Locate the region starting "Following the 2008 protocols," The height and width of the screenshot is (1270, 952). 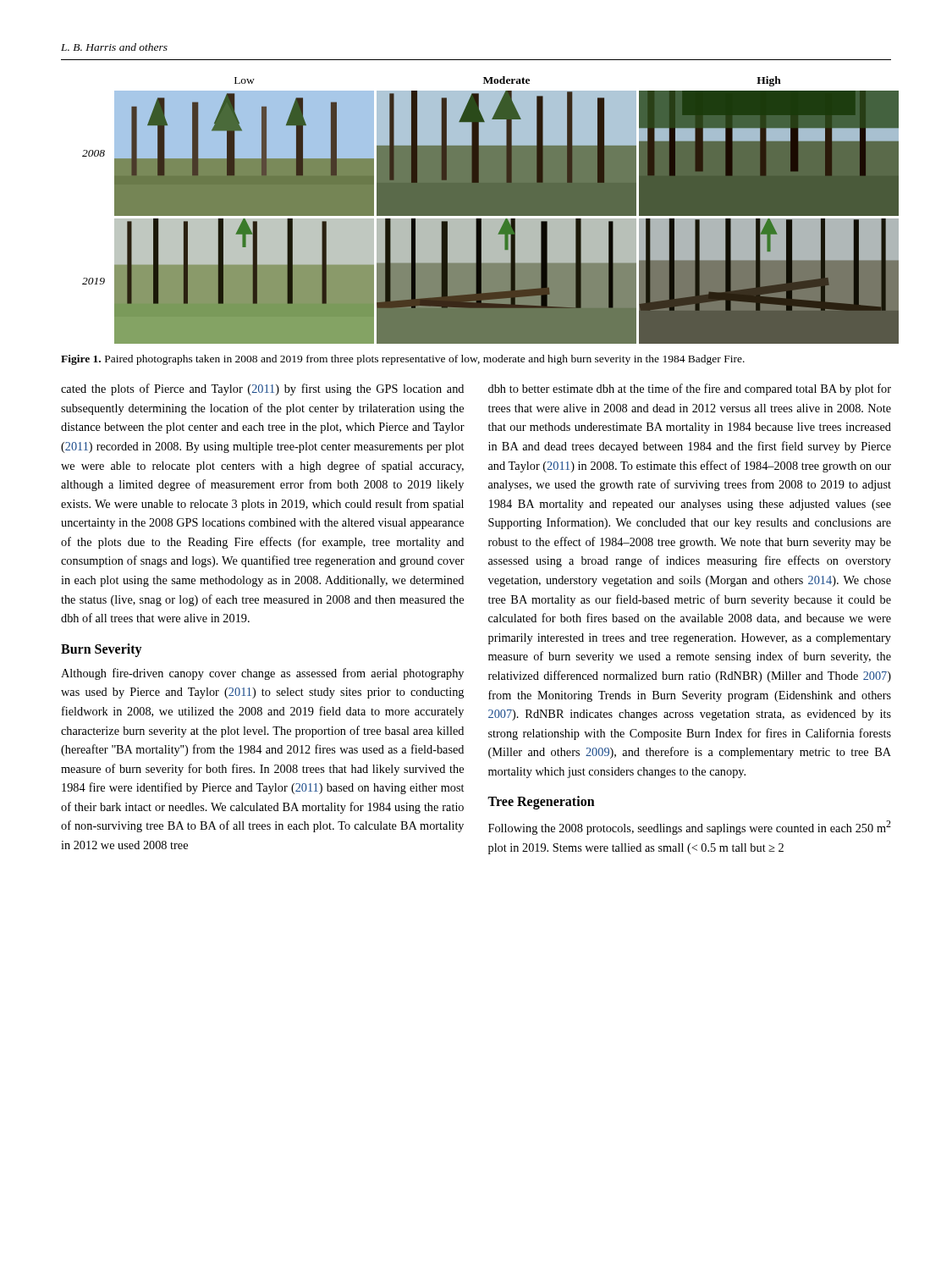(689, 837)
